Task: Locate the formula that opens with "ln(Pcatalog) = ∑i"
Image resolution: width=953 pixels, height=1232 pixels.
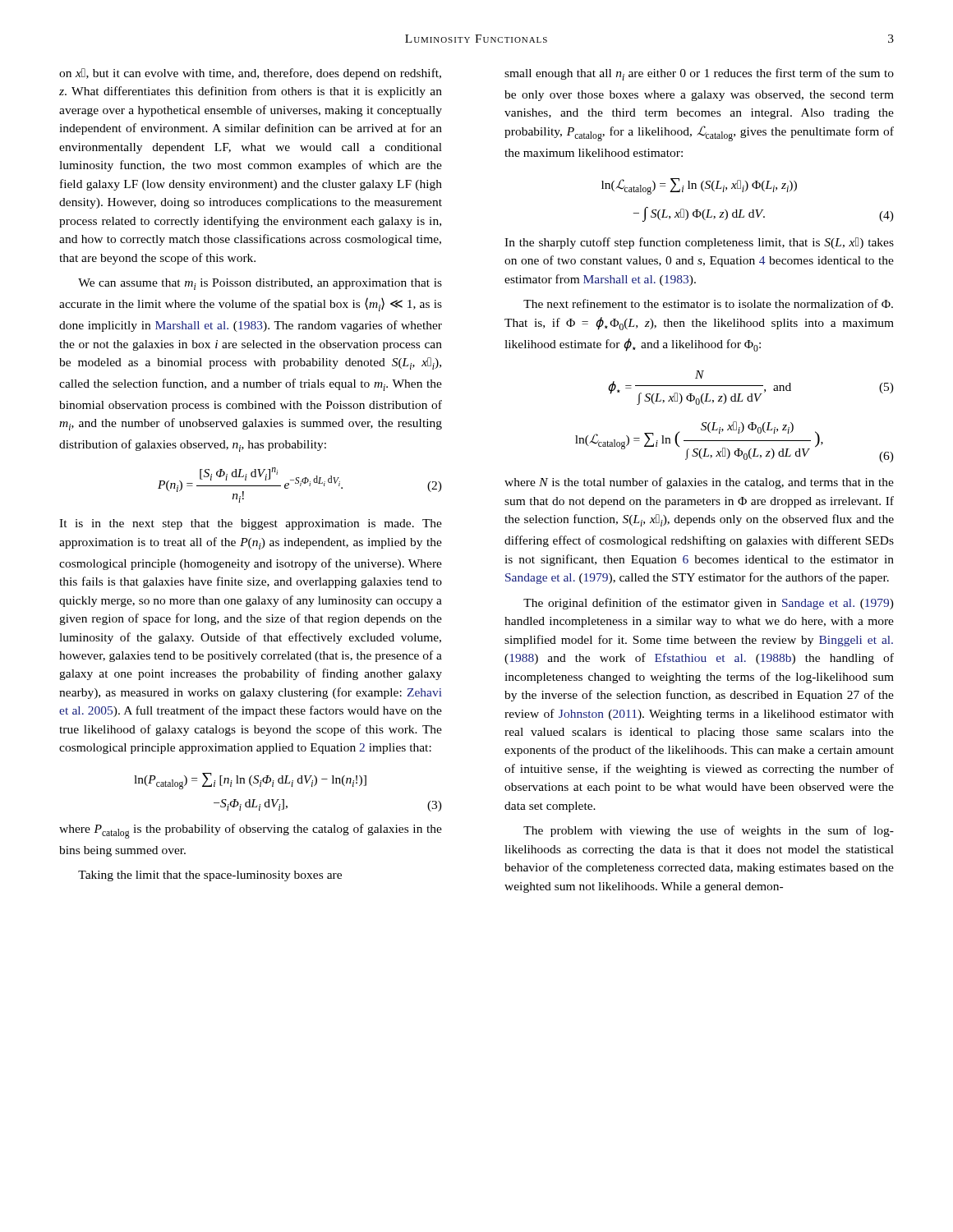Action: click(288, 792)
